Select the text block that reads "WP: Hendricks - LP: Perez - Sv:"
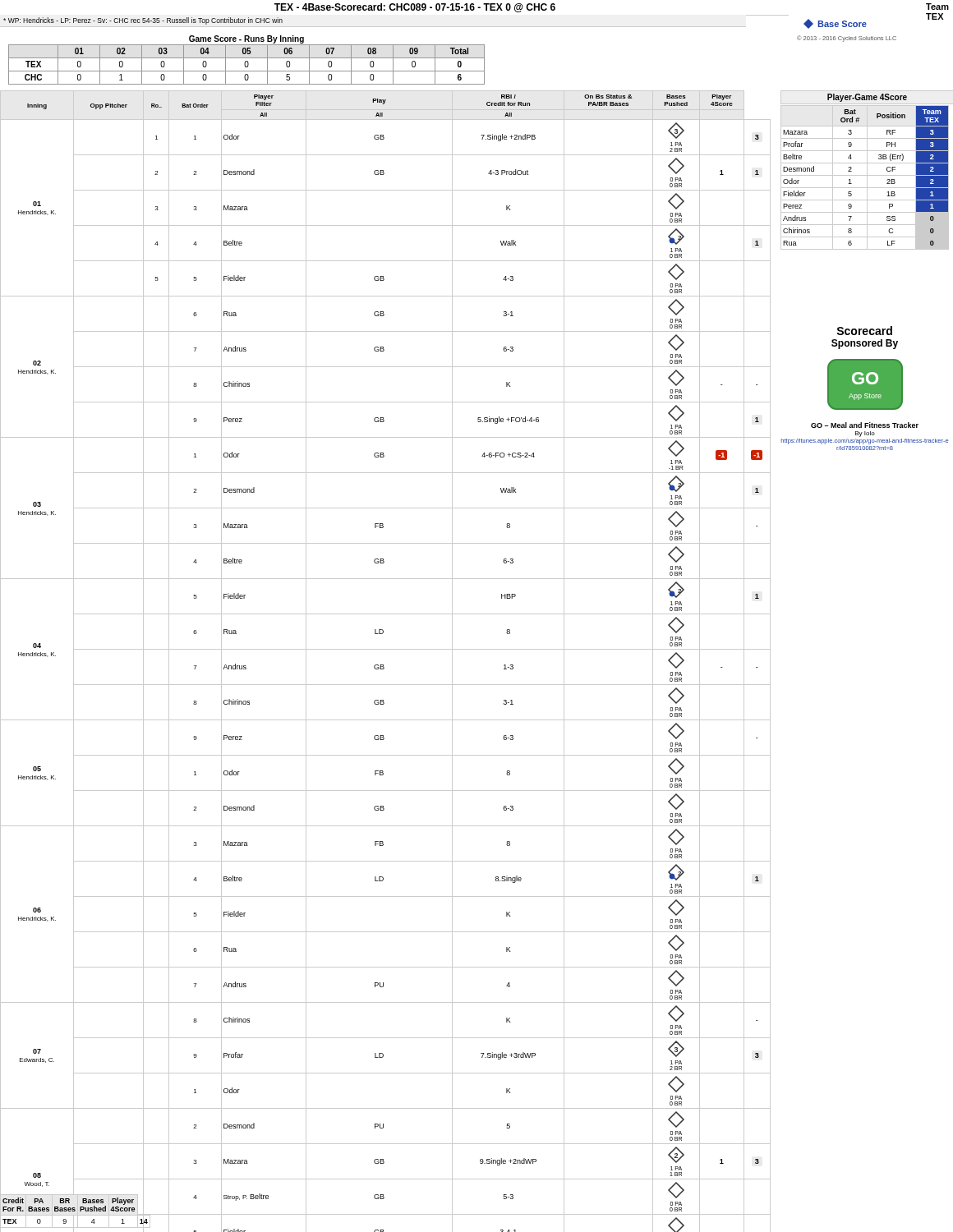 pos(143,21)
